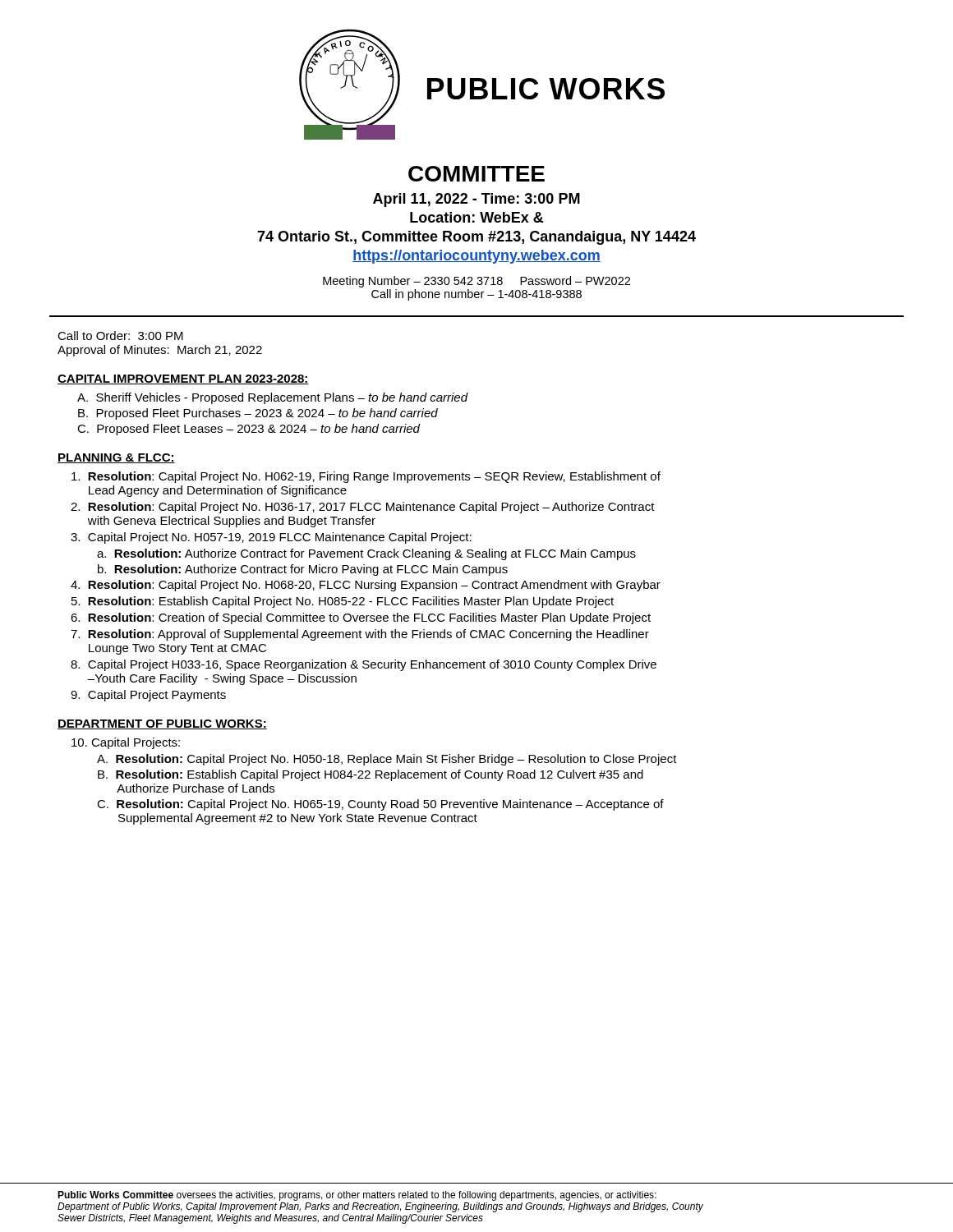Click where it says "DEPARTMENT OF PUBLIC WORKS:"
Image resolution: width=953 pixels, height=1232 pixels.
tap(162, 723)
